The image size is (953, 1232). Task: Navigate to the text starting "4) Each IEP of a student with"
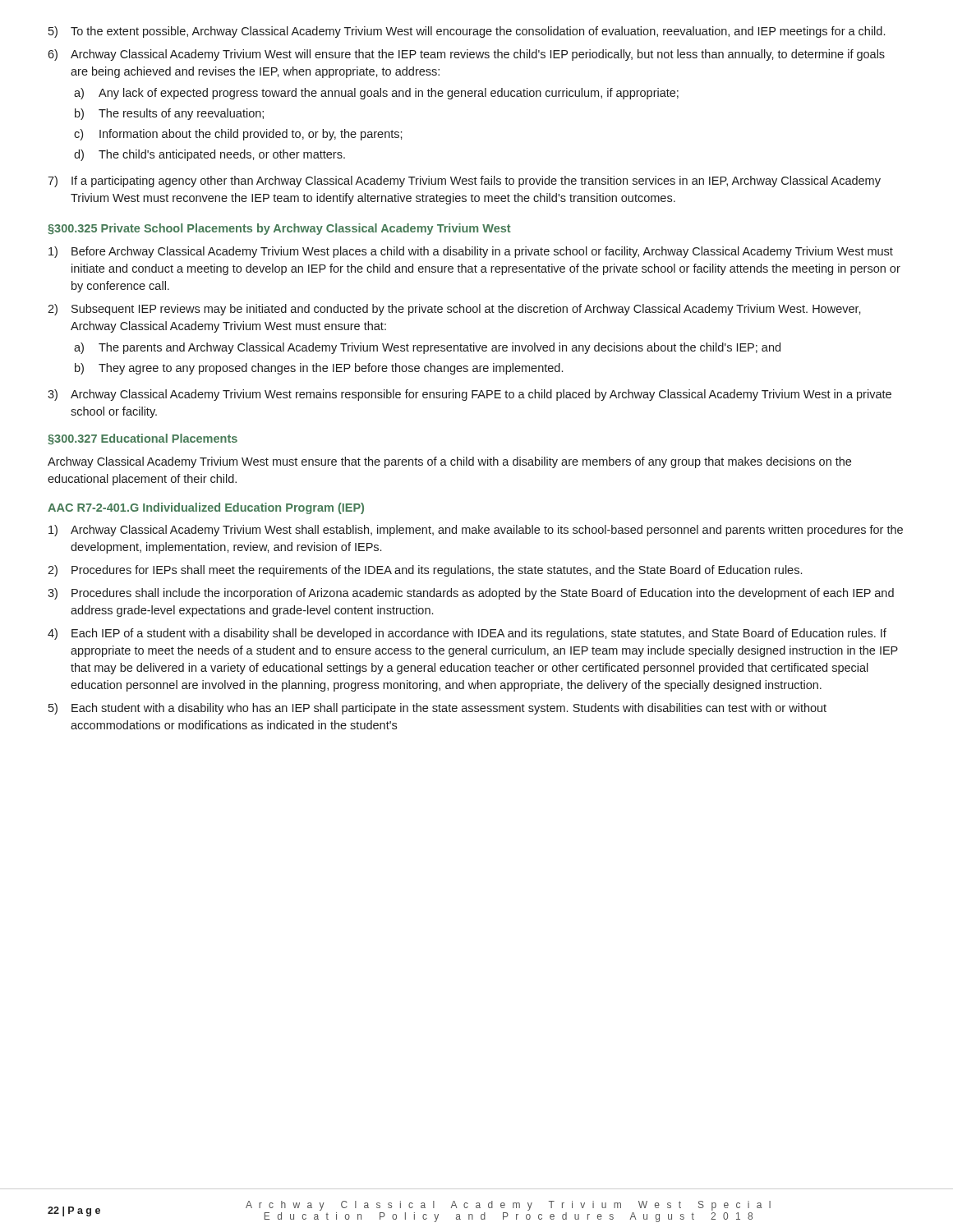tap(476, 660)
